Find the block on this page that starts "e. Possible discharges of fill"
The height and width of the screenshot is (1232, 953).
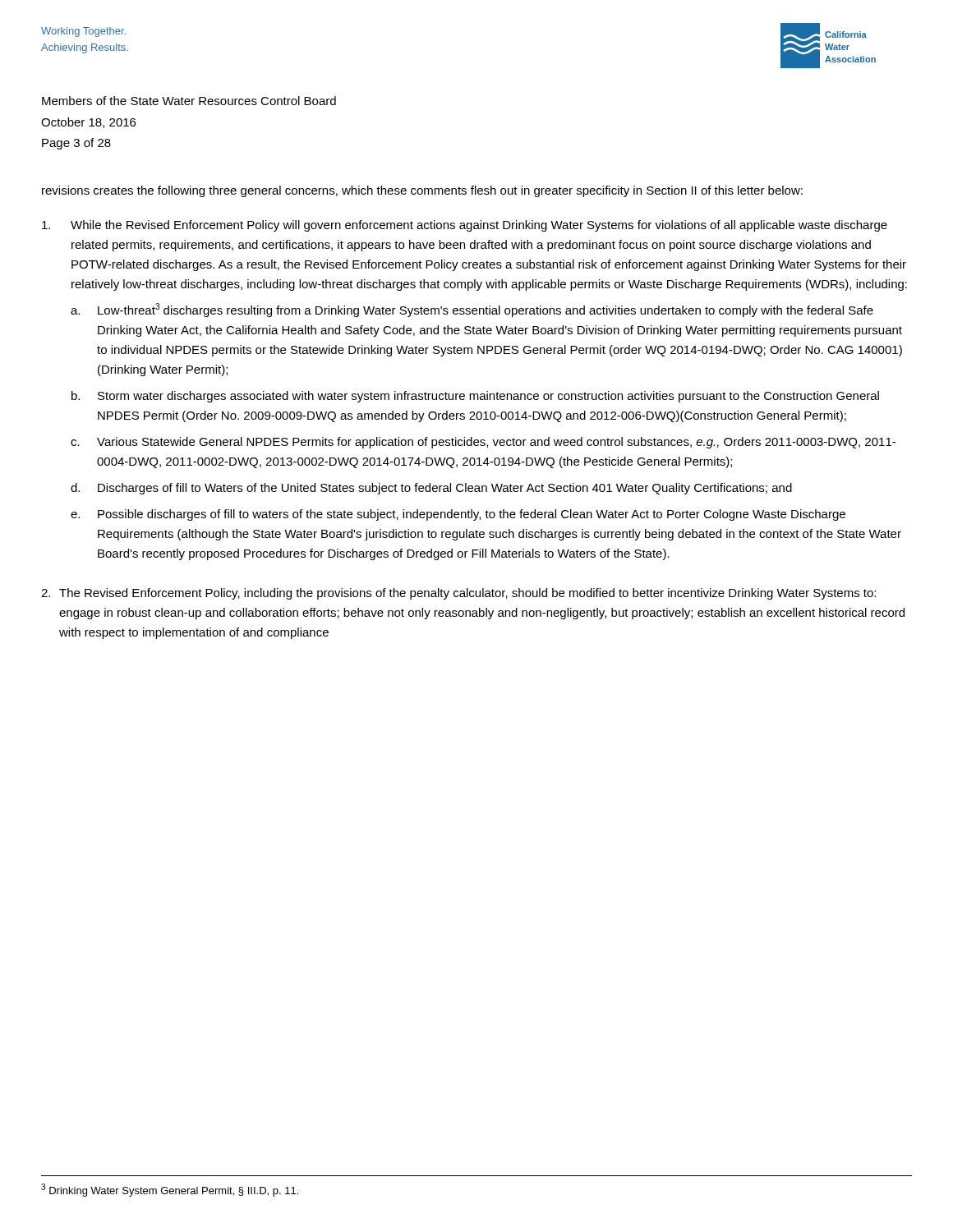[x=491, y=534]
